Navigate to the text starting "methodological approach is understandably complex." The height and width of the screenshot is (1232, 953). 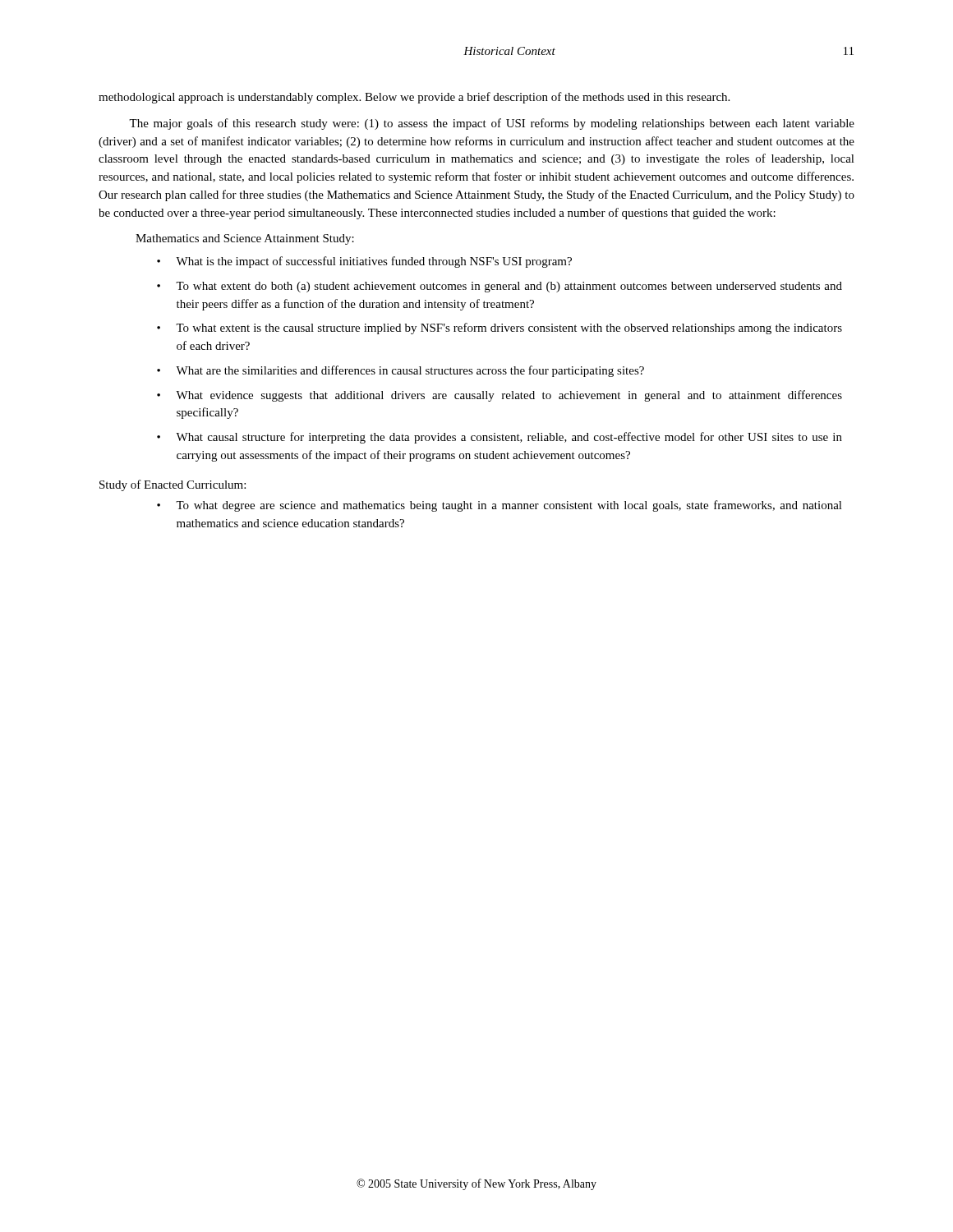click(476, 155)
